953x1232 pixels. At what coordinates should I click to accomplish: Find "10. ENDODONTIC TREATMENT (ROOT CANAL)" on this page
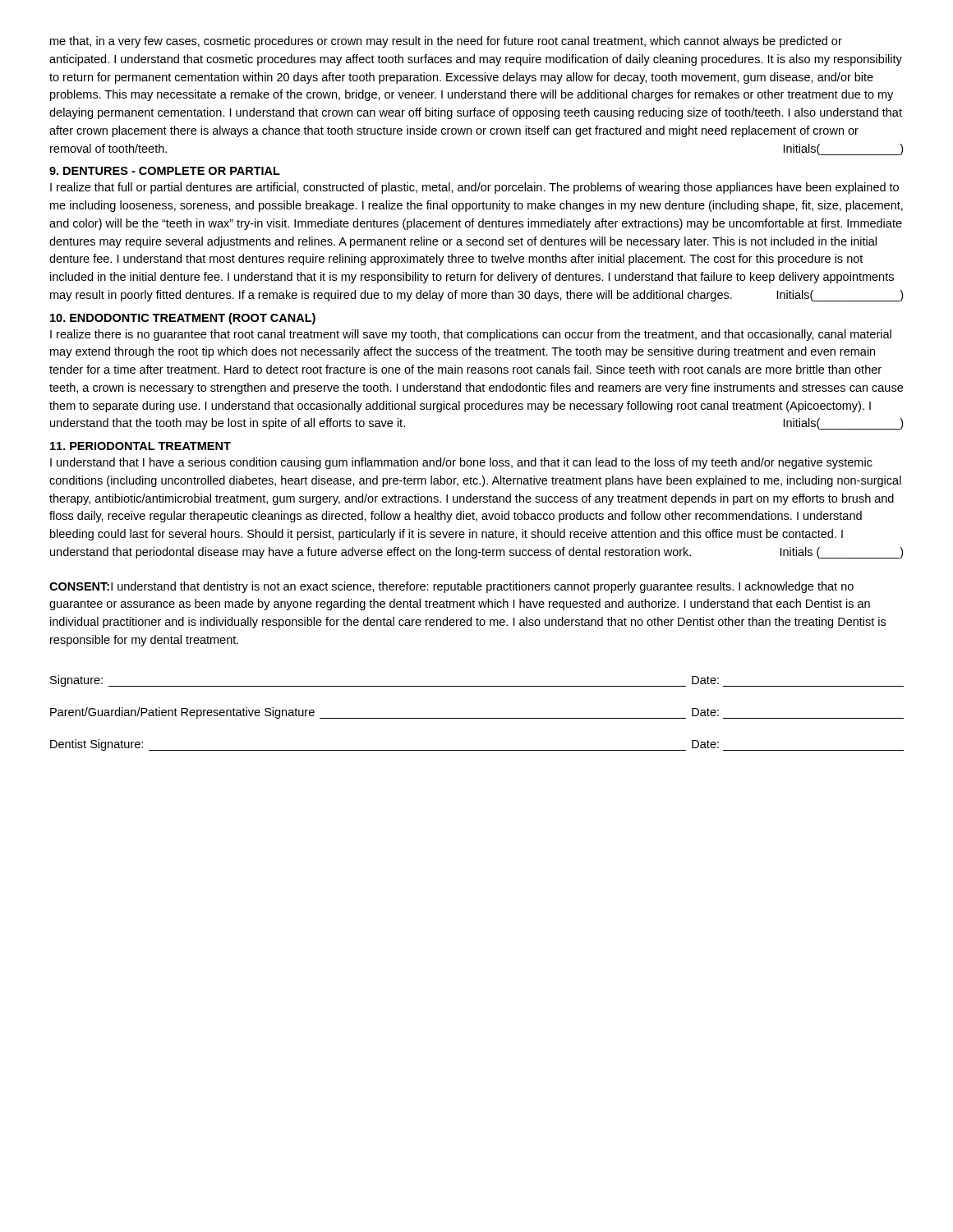tap(183, 317)
